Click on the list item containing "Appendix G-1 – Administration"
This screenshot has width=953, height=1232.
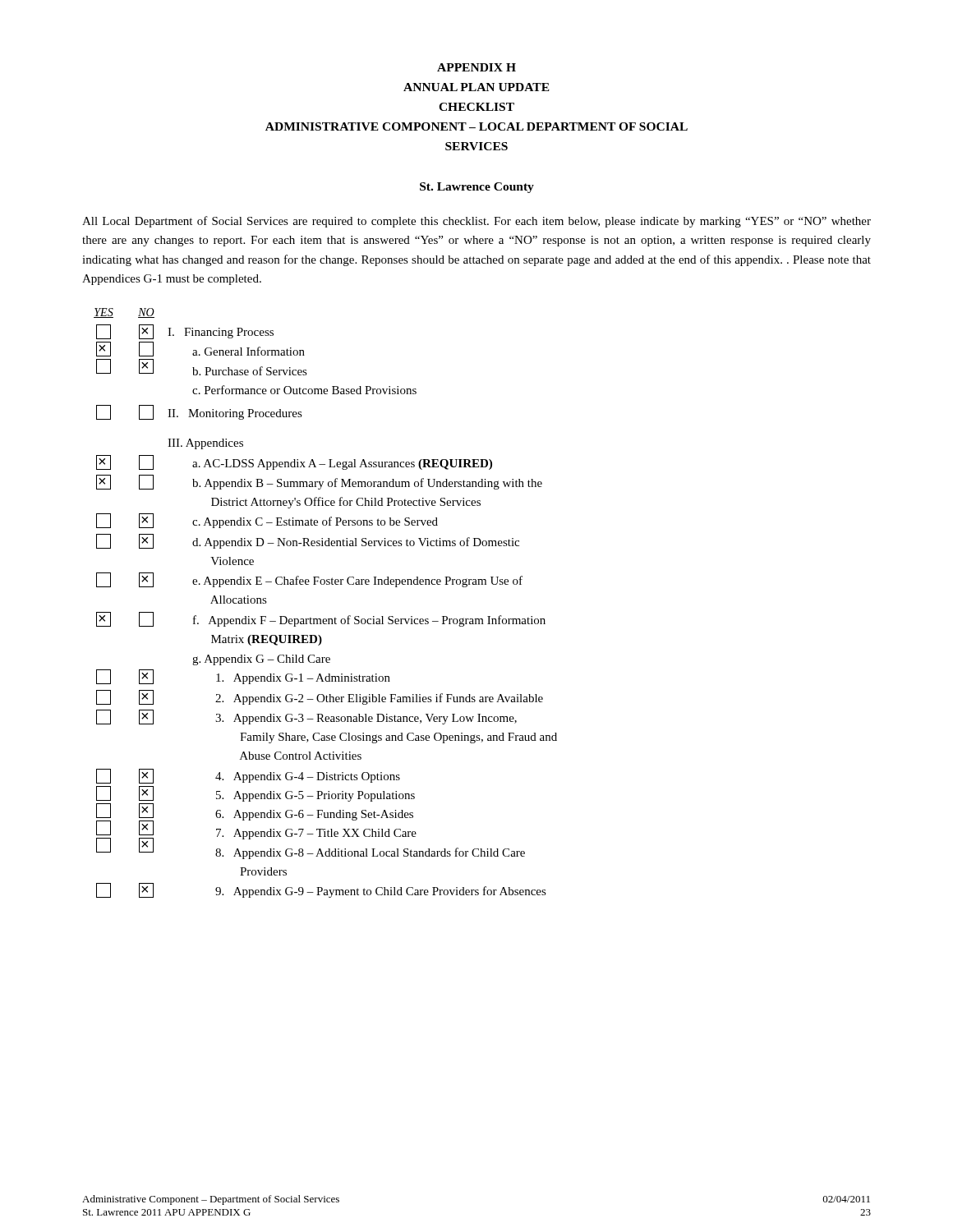(243, 677)
